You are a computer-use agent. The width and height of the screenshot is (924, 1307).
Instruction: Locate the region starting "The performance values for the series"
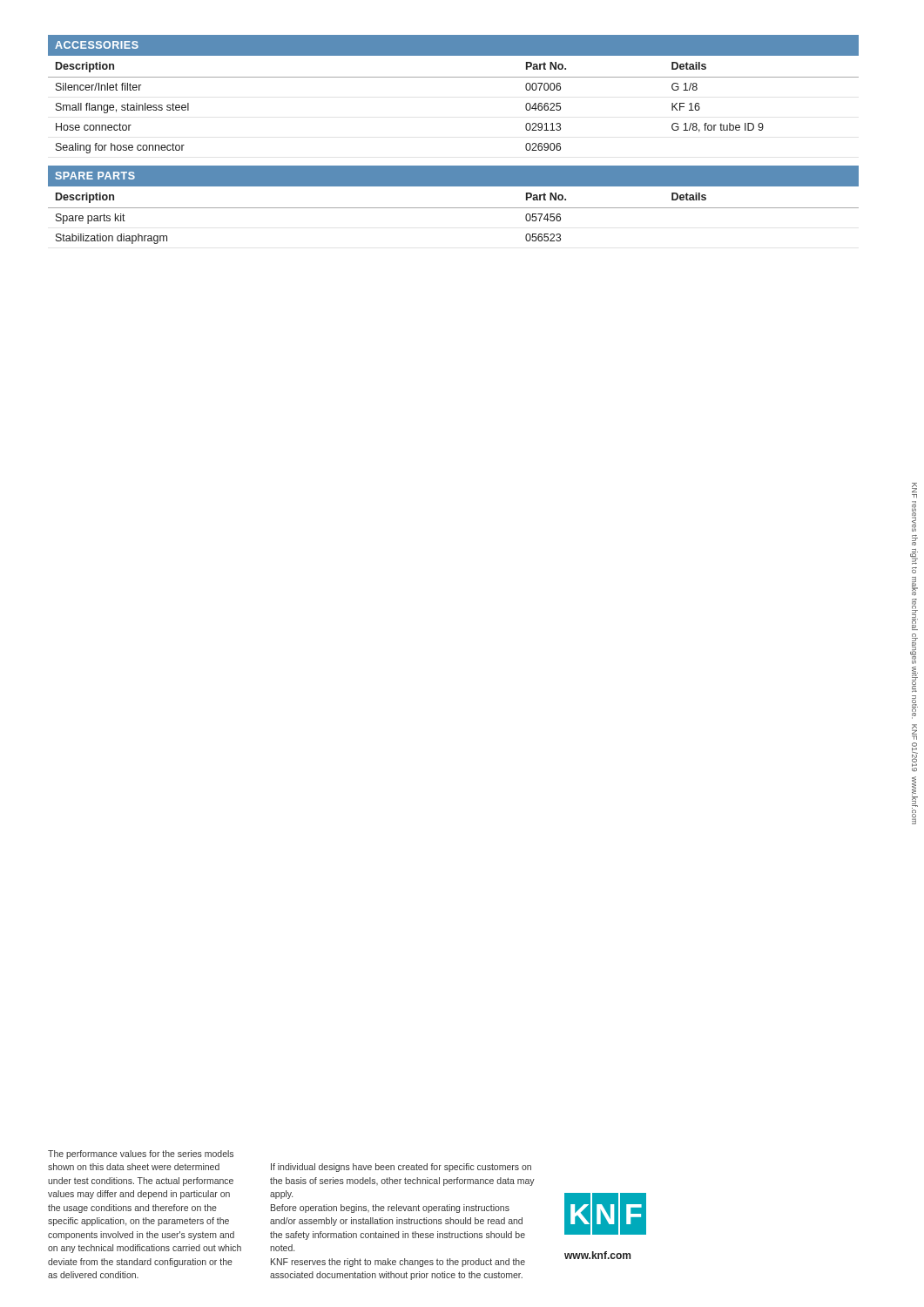click(x=145, y=1214)
